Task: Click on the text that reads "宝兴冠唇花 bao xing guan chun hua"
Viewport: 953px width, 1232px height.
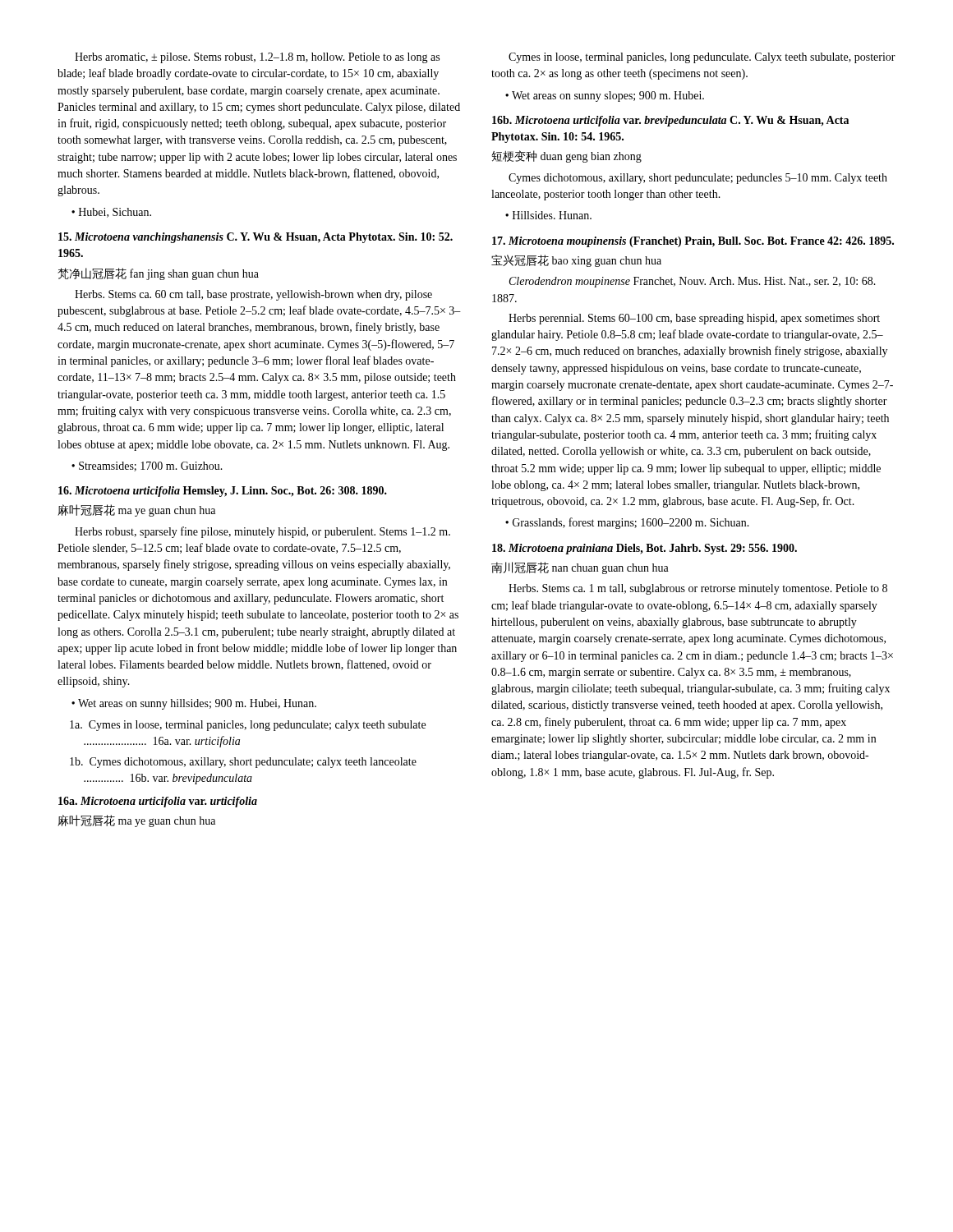Action: pyautogui.click(x=576, y=261)
